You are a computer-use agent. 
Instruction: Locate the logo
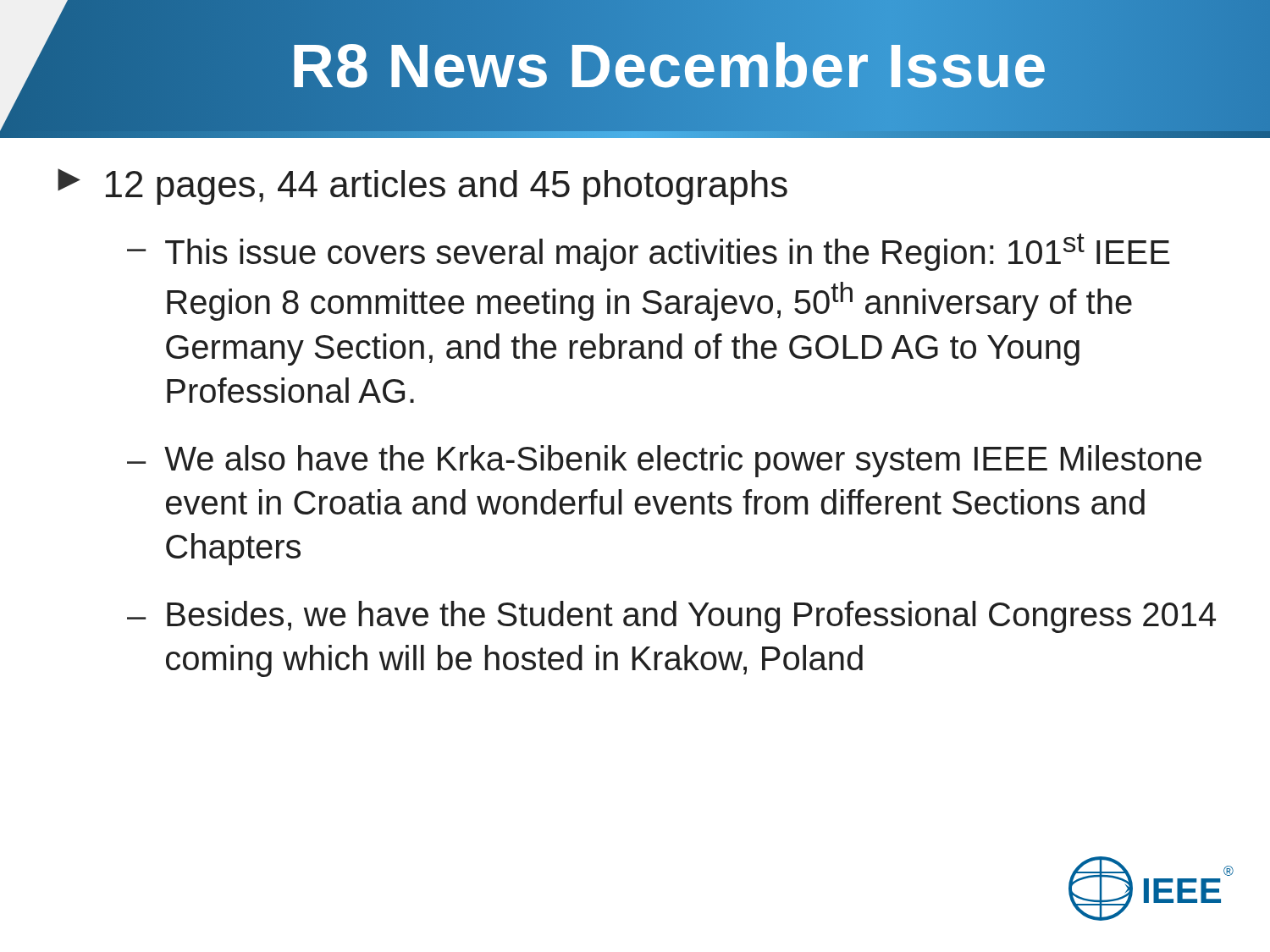tap(1151, 889)
